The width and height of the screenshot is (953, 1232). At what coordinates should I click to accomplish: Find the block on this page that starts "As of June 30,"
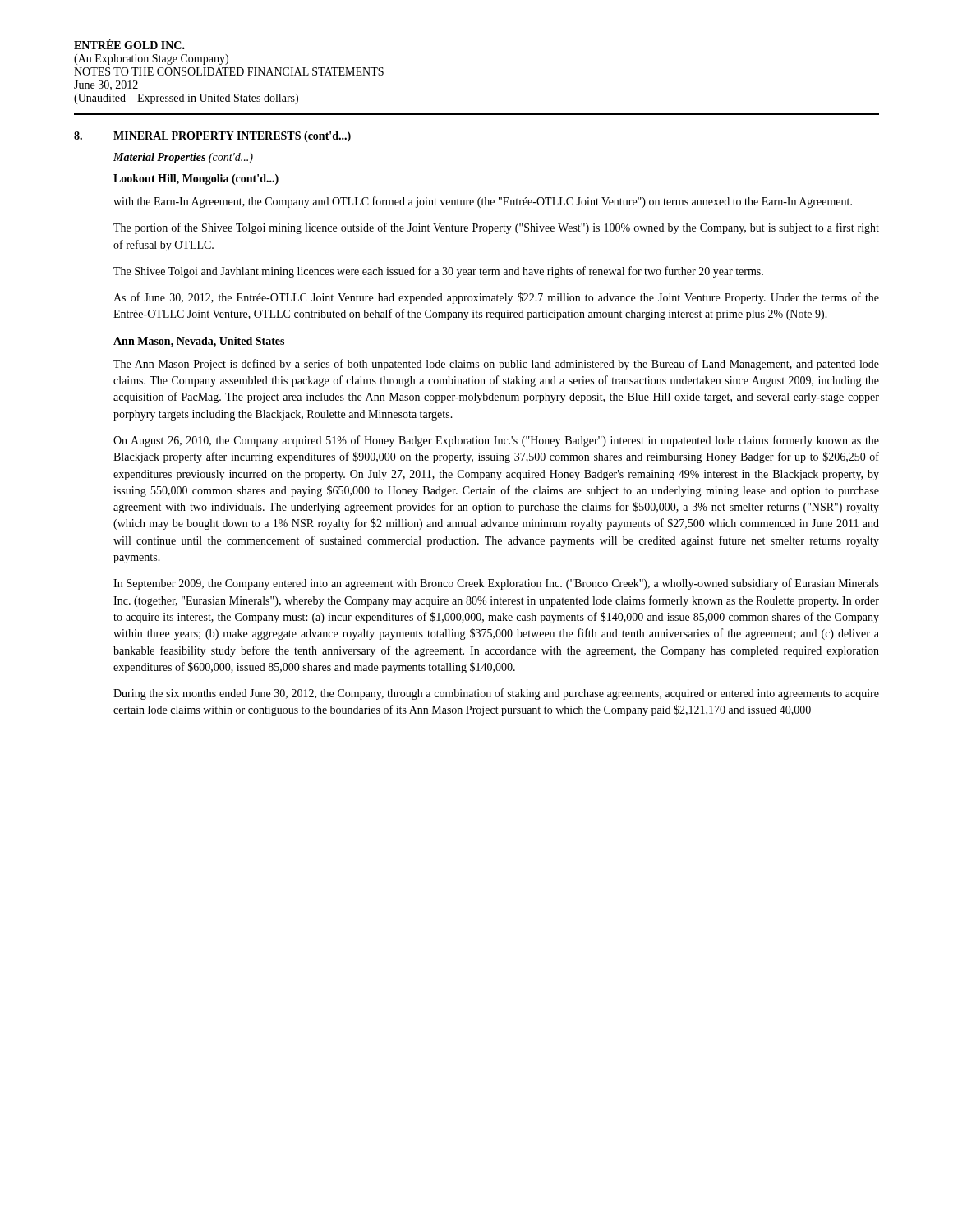(x=496, y=306)
